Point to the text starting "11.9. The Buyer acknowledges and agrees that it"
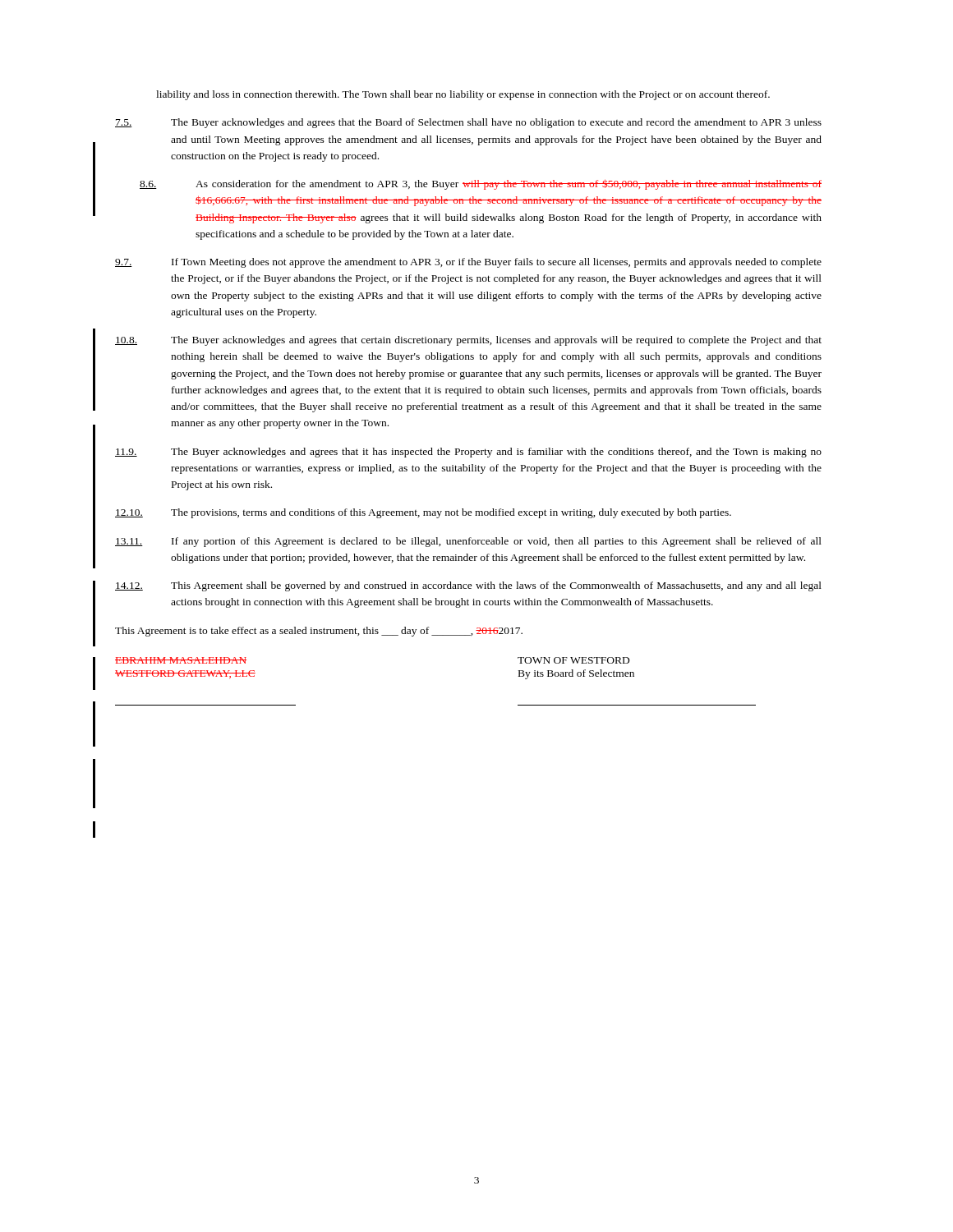This screenshot has height=1232, width=953. pos(468,468)
